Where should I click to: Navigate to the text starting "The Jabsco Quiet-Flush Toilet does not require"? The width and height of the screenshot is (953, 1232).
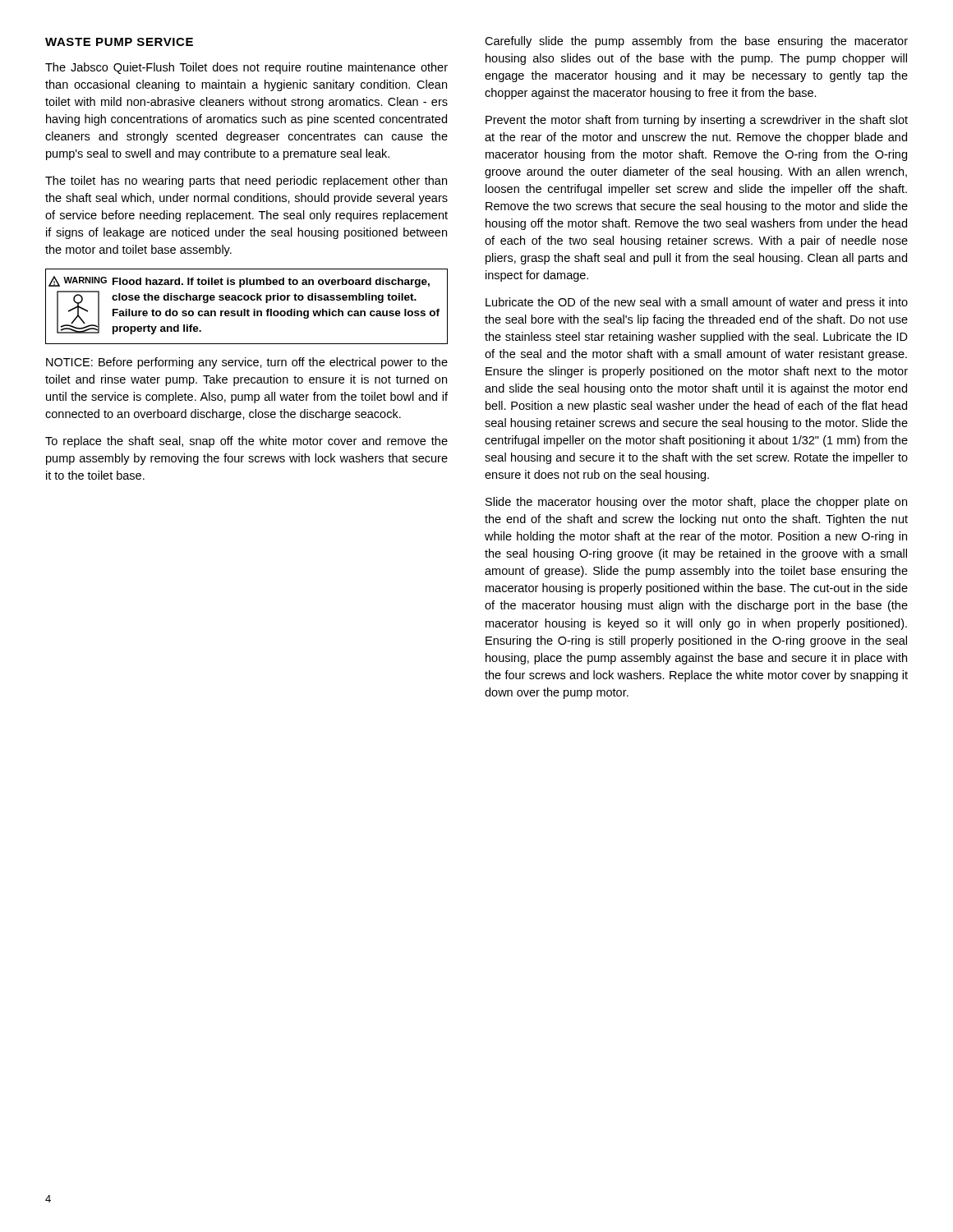pyautogui.click(x=246, y=110)
